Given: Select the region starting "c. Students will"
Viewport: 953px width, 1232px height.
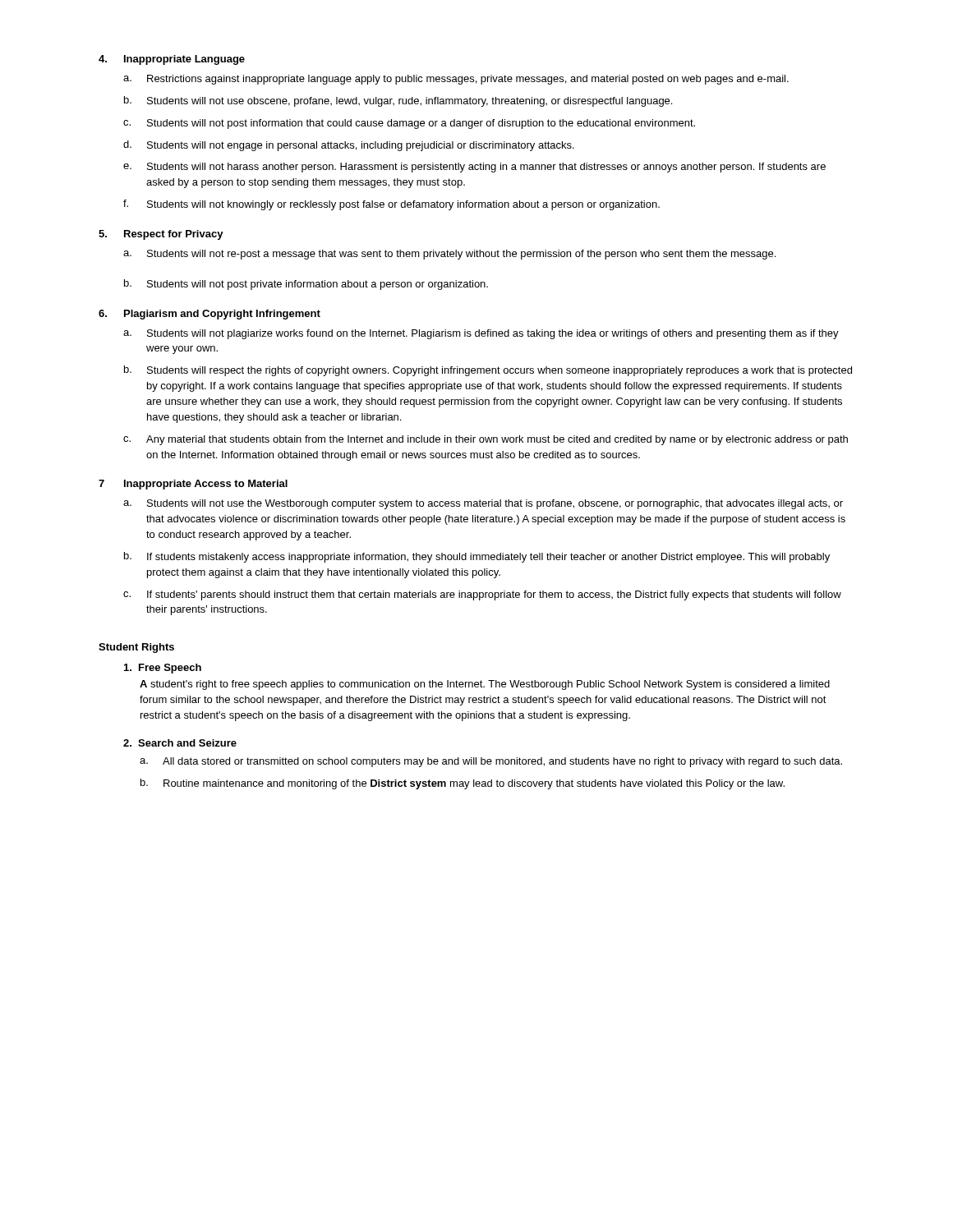Looking at the screenshot, I should 489,123.
